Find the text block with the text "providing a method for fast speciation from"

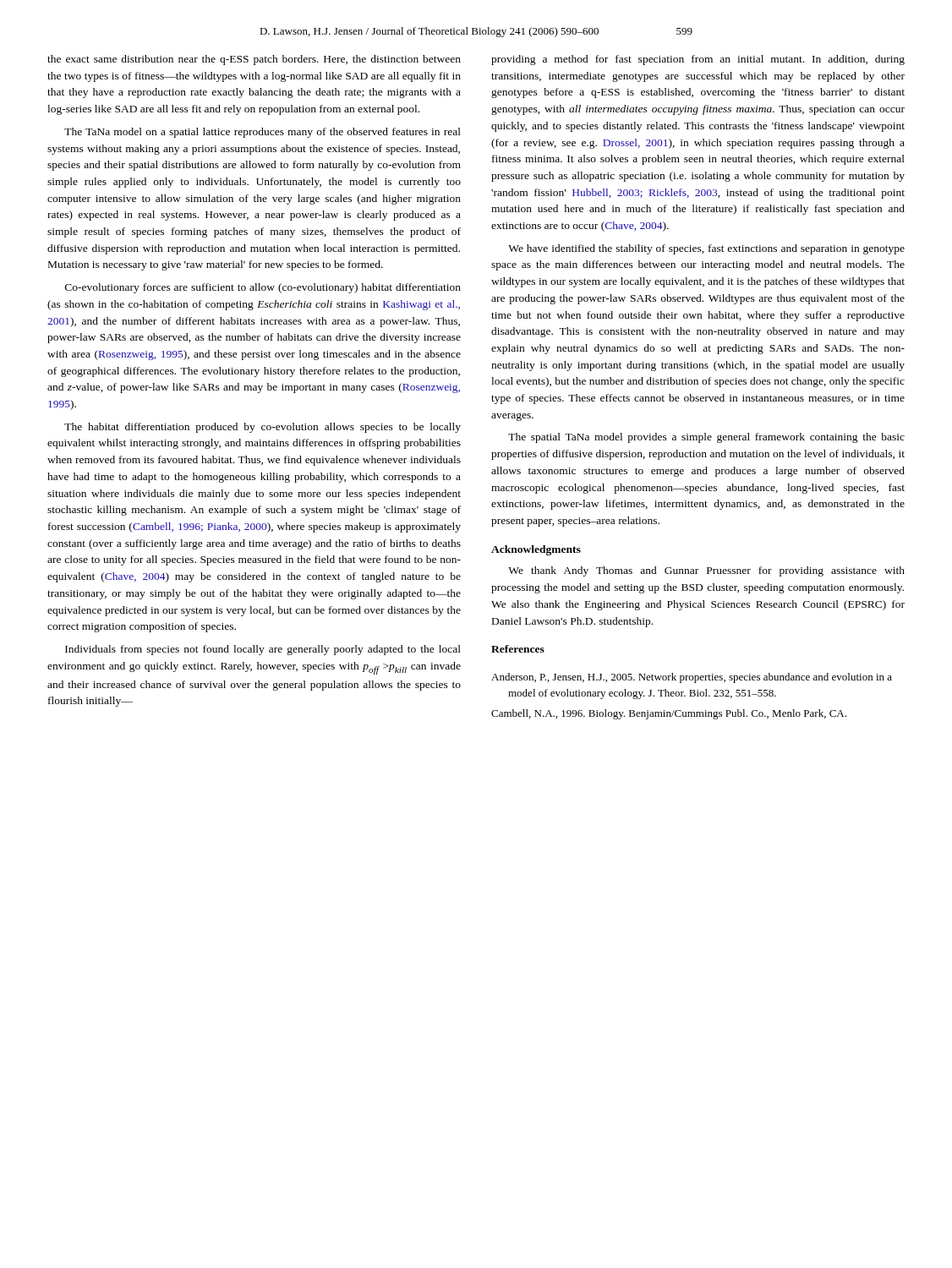[x=698, y=290]
